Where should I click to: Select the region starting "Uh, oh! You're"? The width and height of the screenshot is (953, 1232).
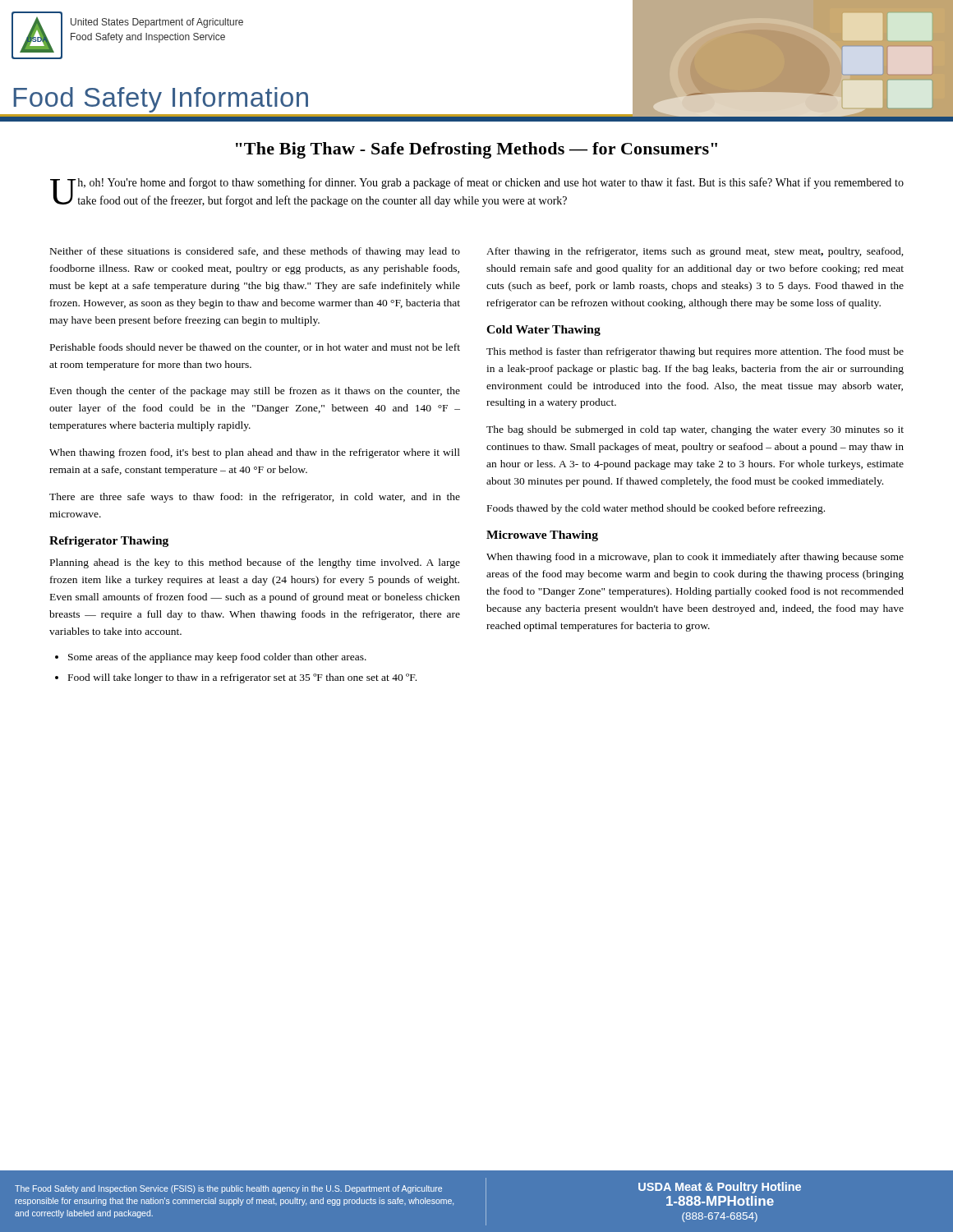click(476, 192)
